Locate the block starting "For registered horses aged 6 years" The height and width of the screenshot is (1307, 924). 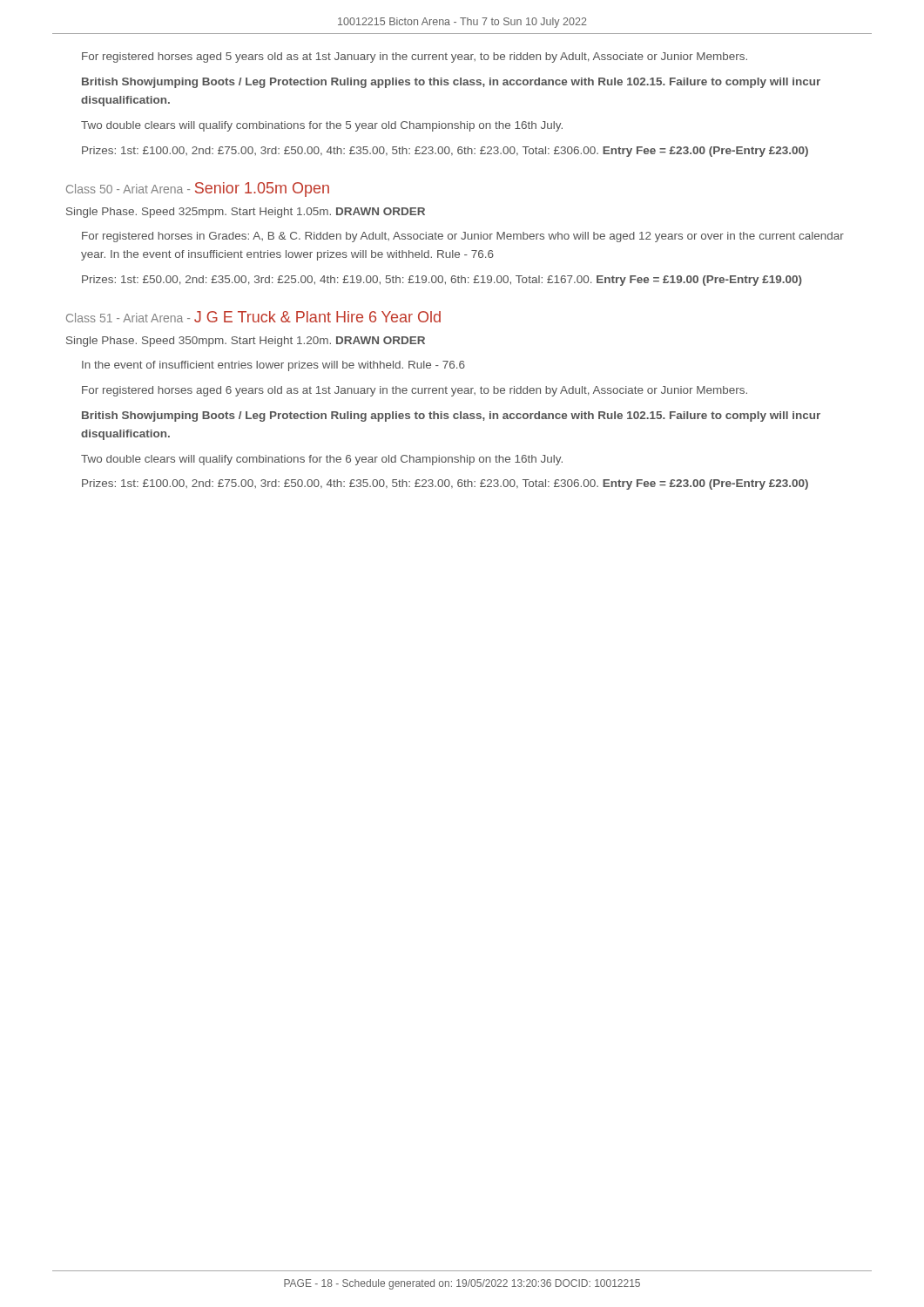[x=415, y=390]
